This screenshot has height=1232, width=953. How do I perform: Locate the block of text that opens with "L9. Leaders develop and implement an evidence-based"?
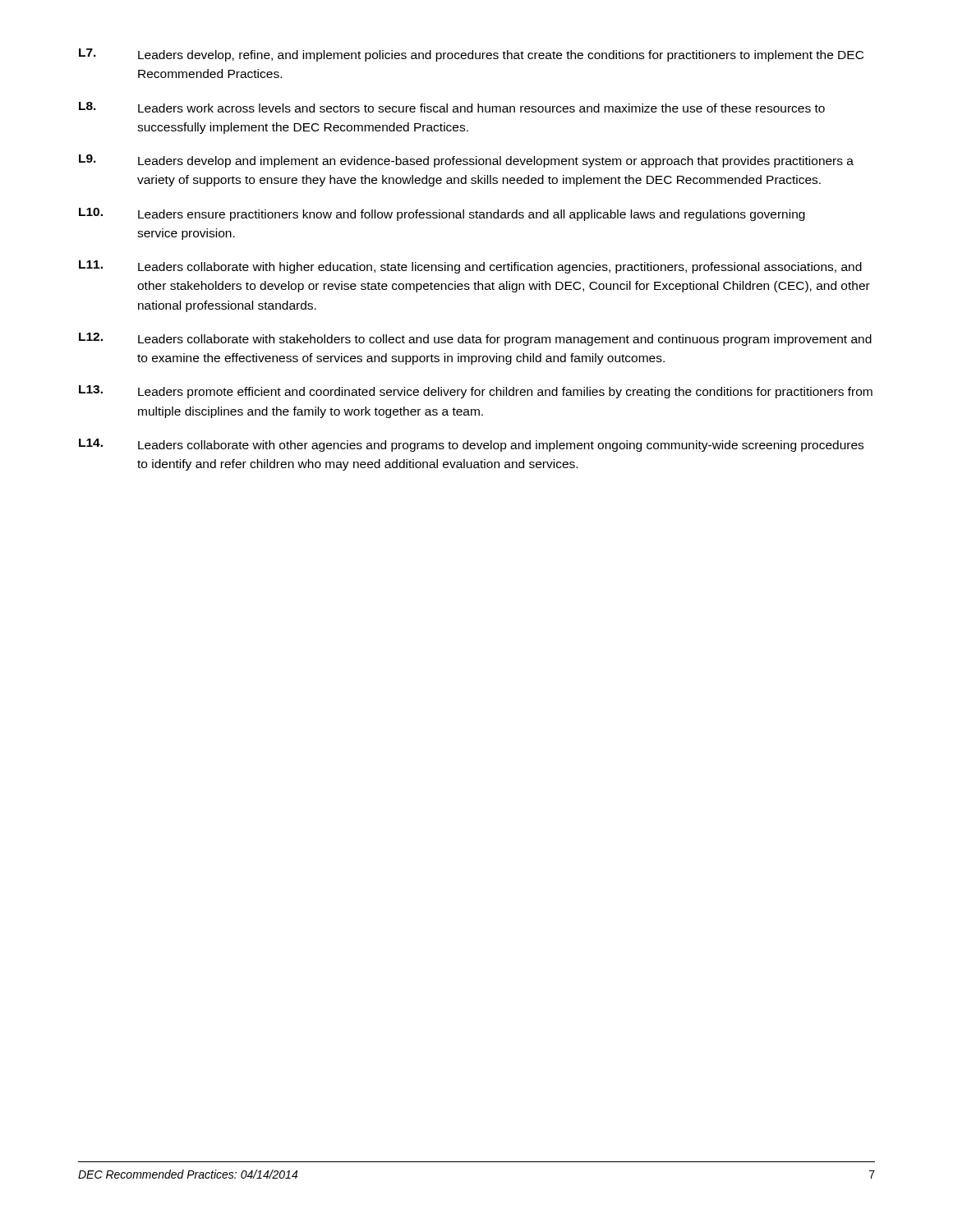tap(476, 170)
